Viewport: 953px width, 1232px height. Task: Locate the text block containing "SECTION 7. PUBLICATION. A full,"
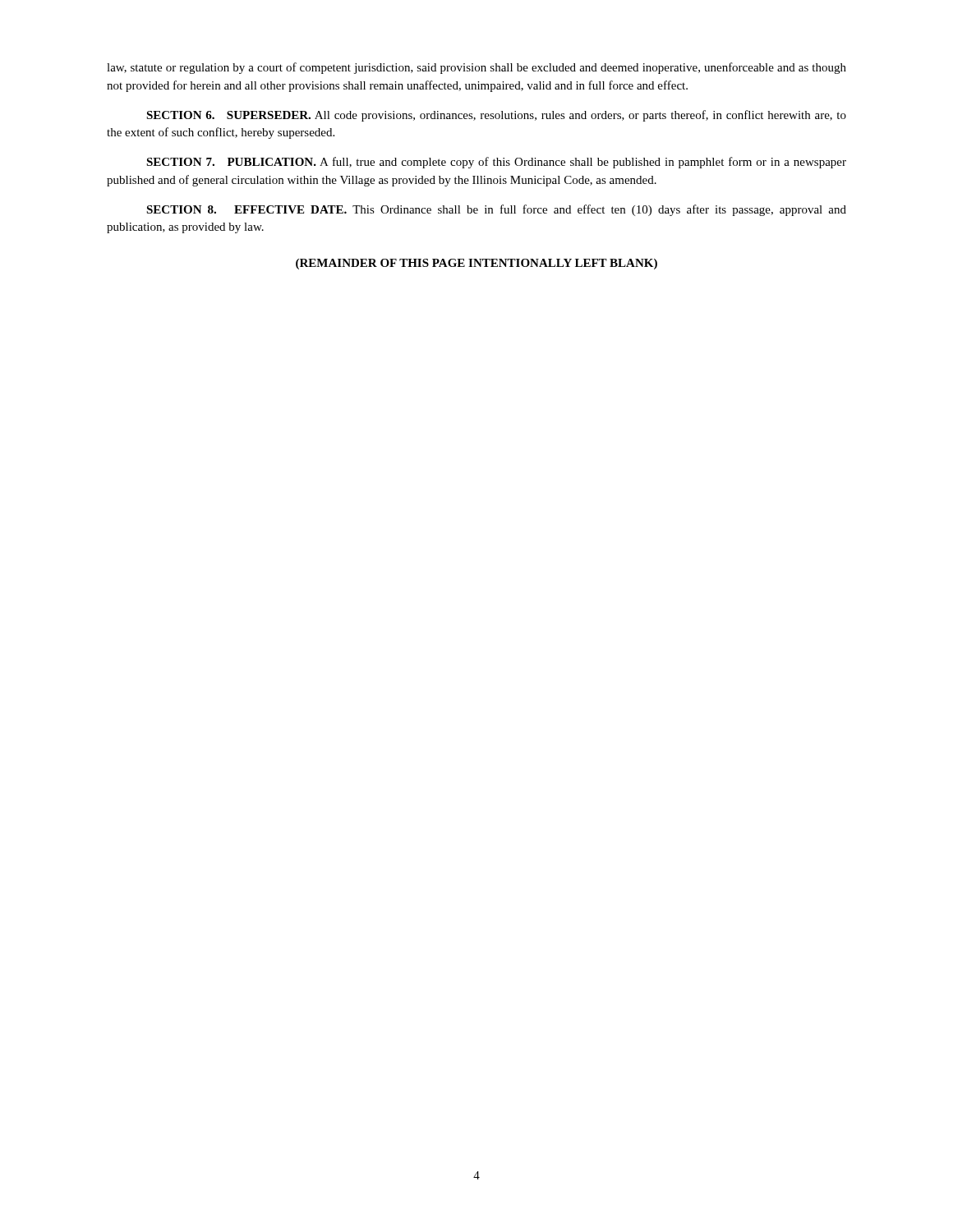pos(476,171)
